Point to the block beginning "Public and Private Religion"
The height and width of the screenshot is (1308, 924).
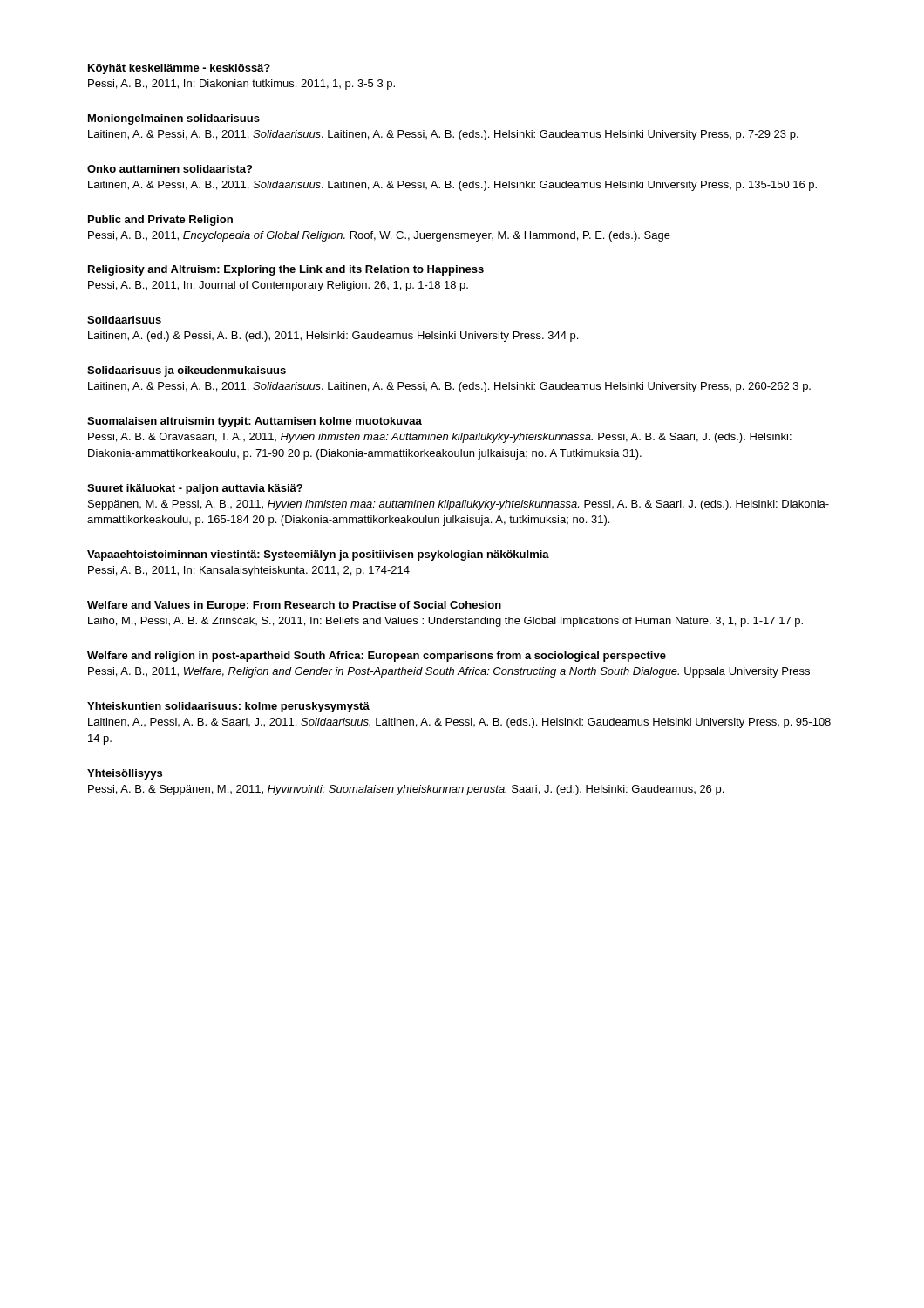(x=462, y=228)
